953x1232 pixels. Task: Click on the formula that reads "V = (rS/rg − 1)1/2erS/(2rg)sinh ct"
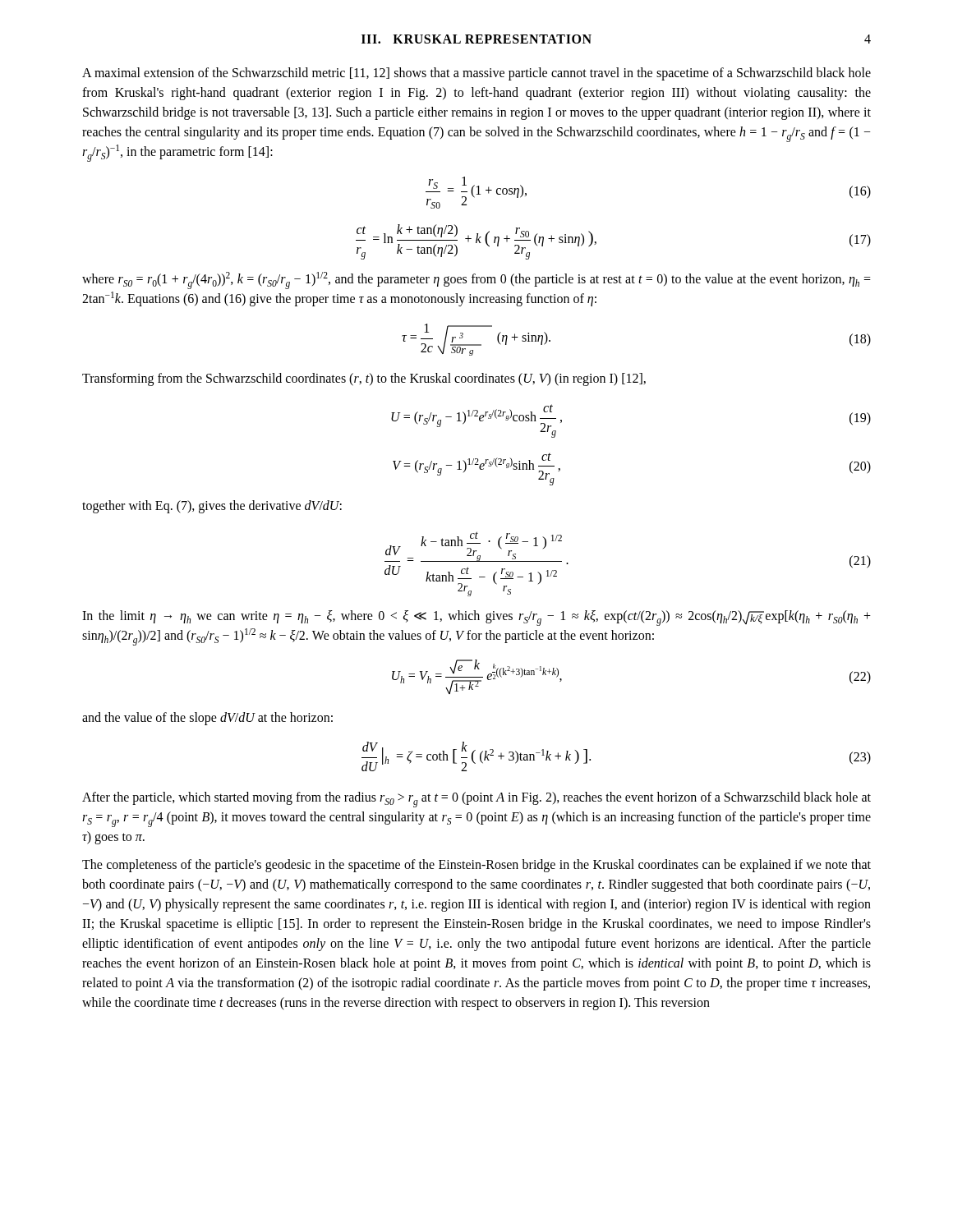(x=429, y=469)
